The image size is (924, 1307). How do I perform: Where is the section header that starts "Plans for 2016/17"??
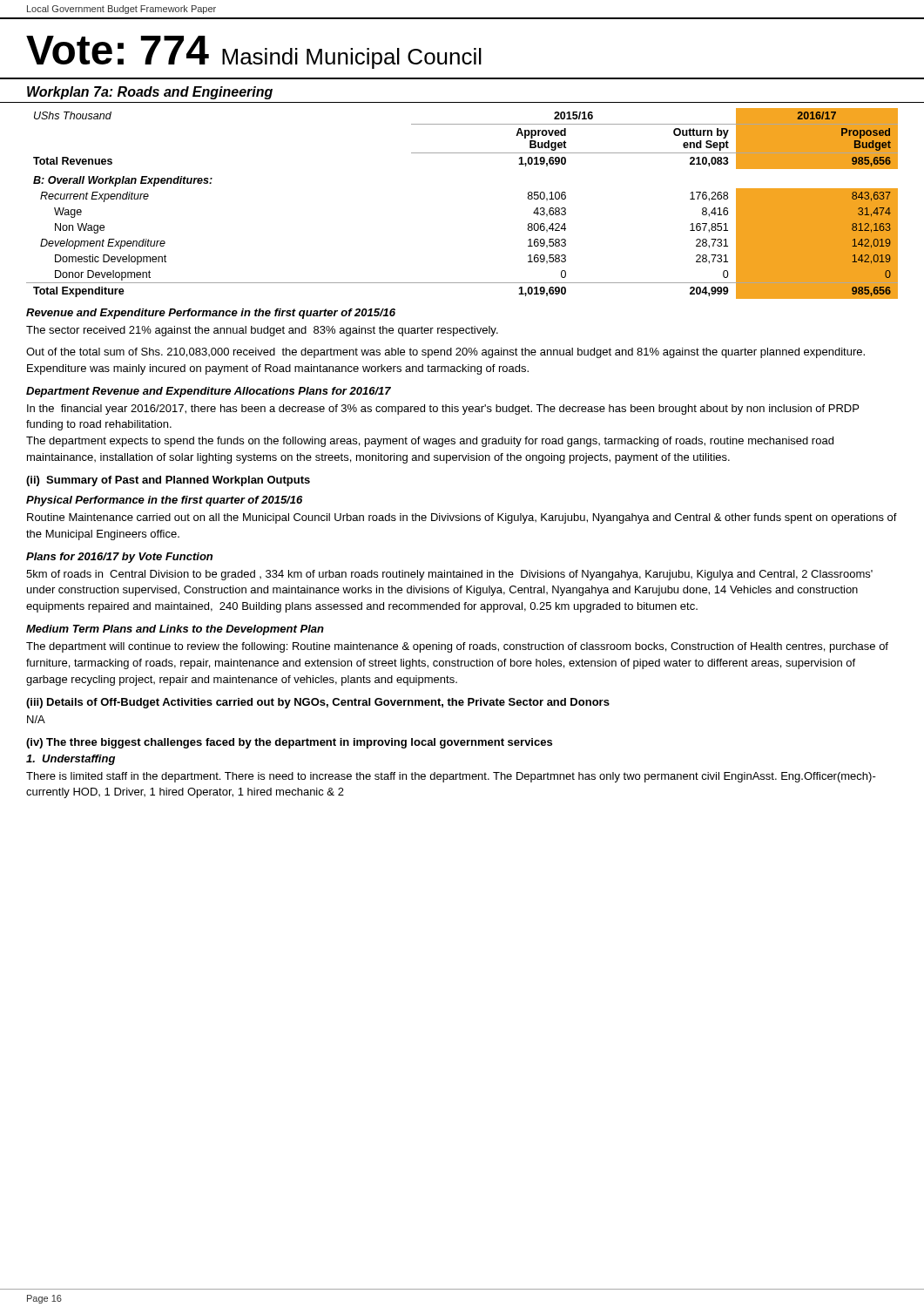120,556
